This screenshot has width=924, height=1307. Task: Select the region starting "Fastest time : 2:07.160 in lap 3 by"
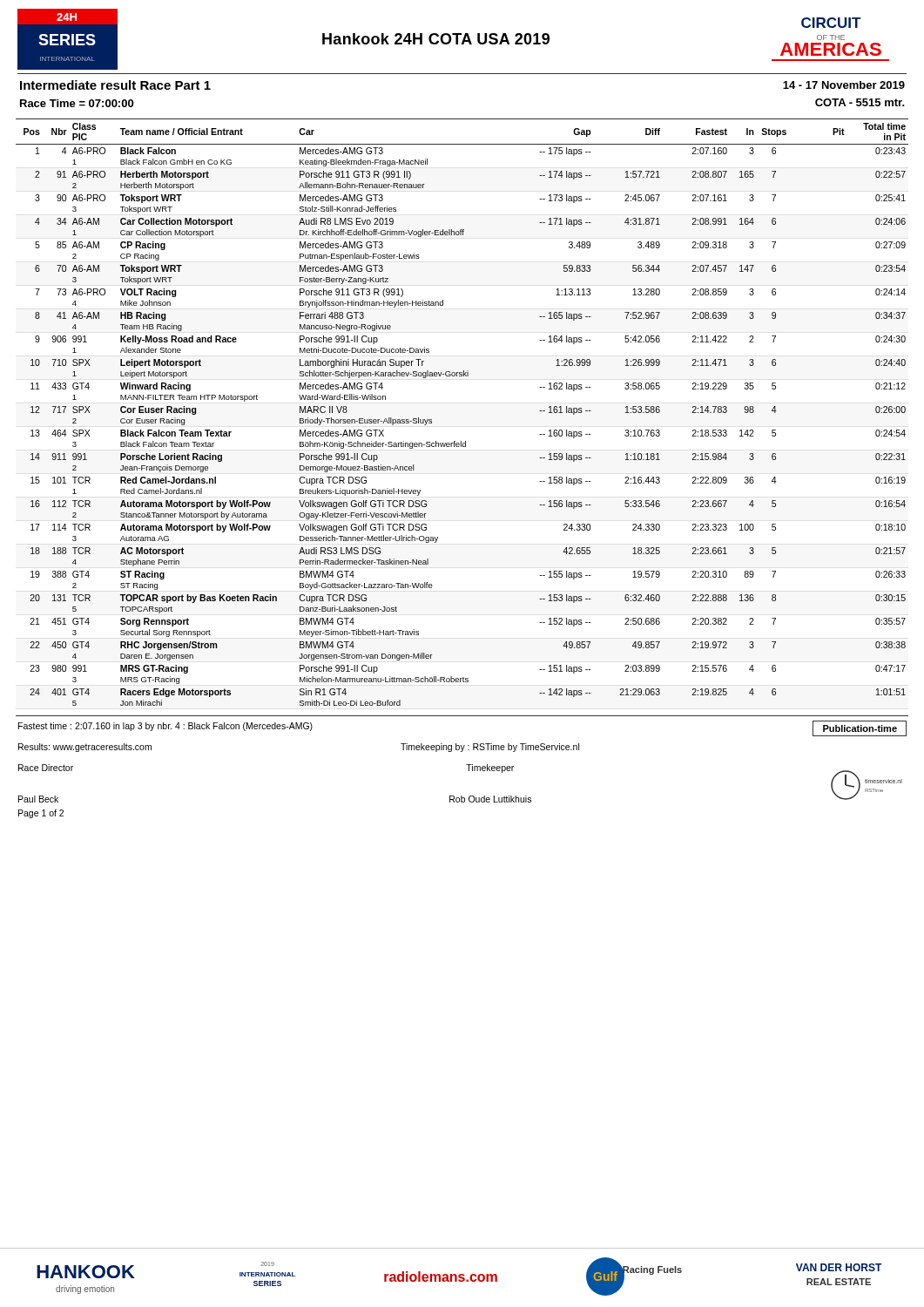pos(165,725)
